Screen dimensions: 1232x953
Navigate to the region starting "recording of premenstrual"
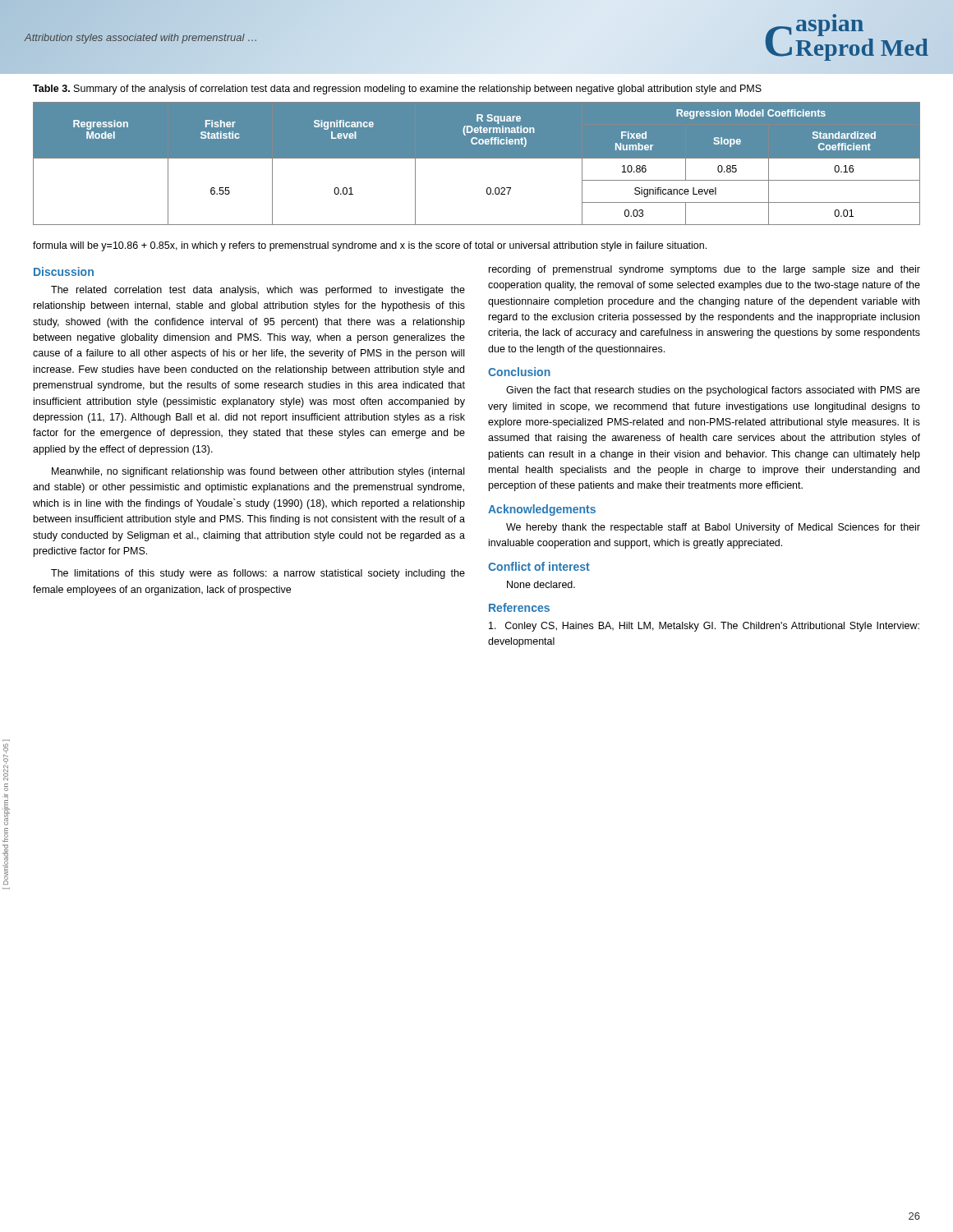[x=704, y=309]
